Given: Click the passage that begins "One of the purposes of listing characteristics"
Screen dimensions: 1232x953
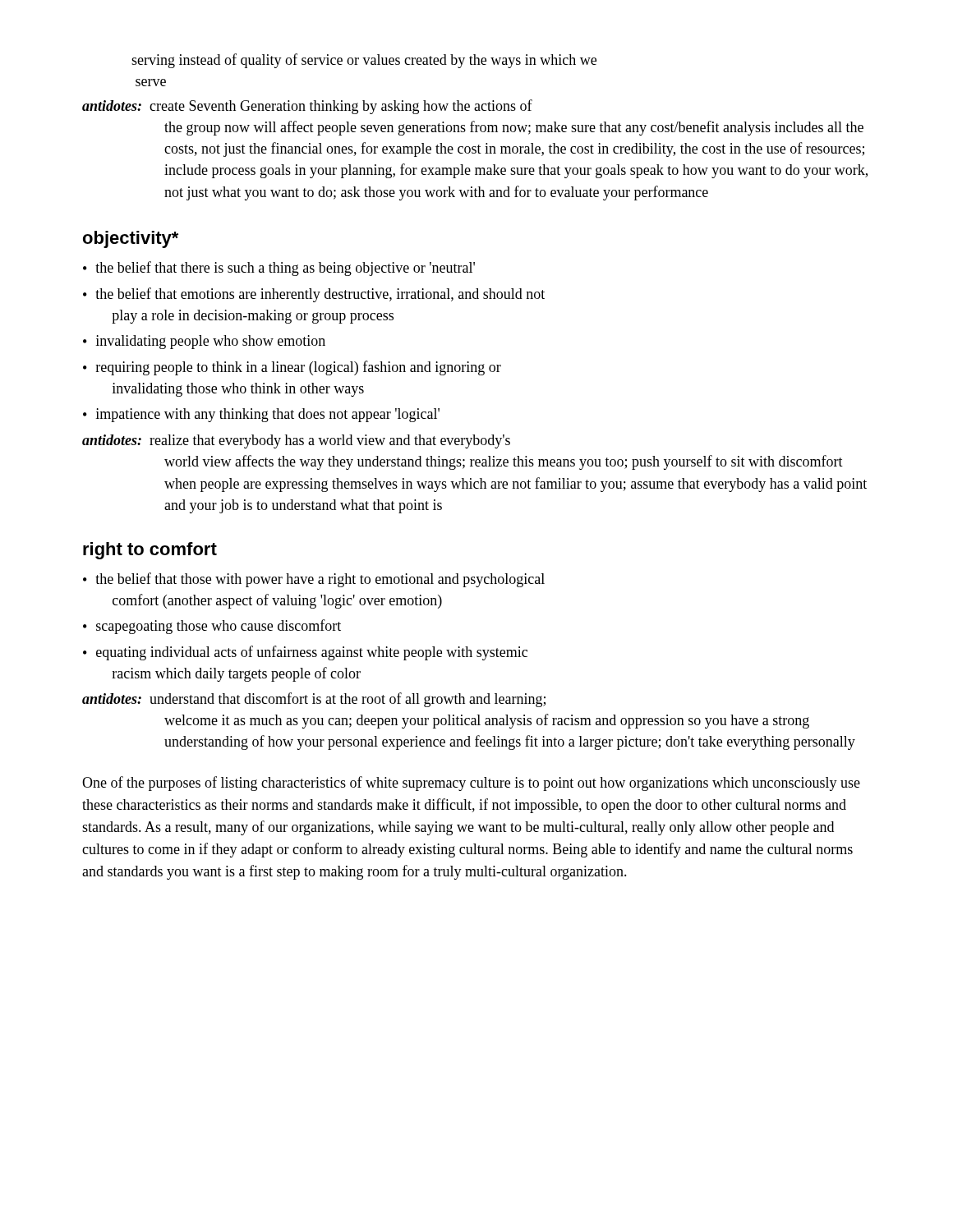Looking at the screenshot, I should (x=471, y=827).
